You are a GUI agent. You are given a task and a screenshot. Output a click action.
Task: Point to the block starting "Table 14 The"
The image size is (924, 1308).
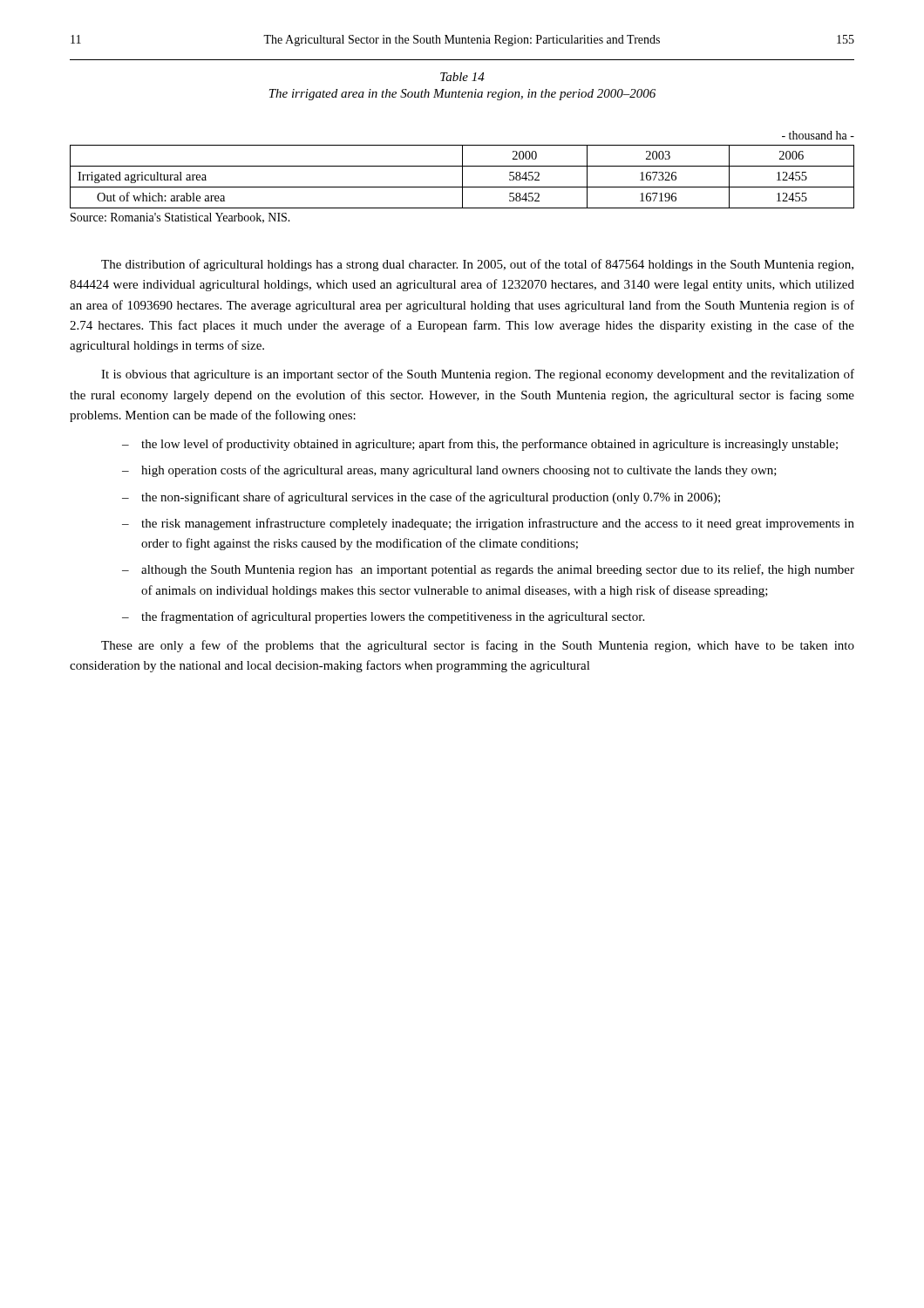click(462, 85)
